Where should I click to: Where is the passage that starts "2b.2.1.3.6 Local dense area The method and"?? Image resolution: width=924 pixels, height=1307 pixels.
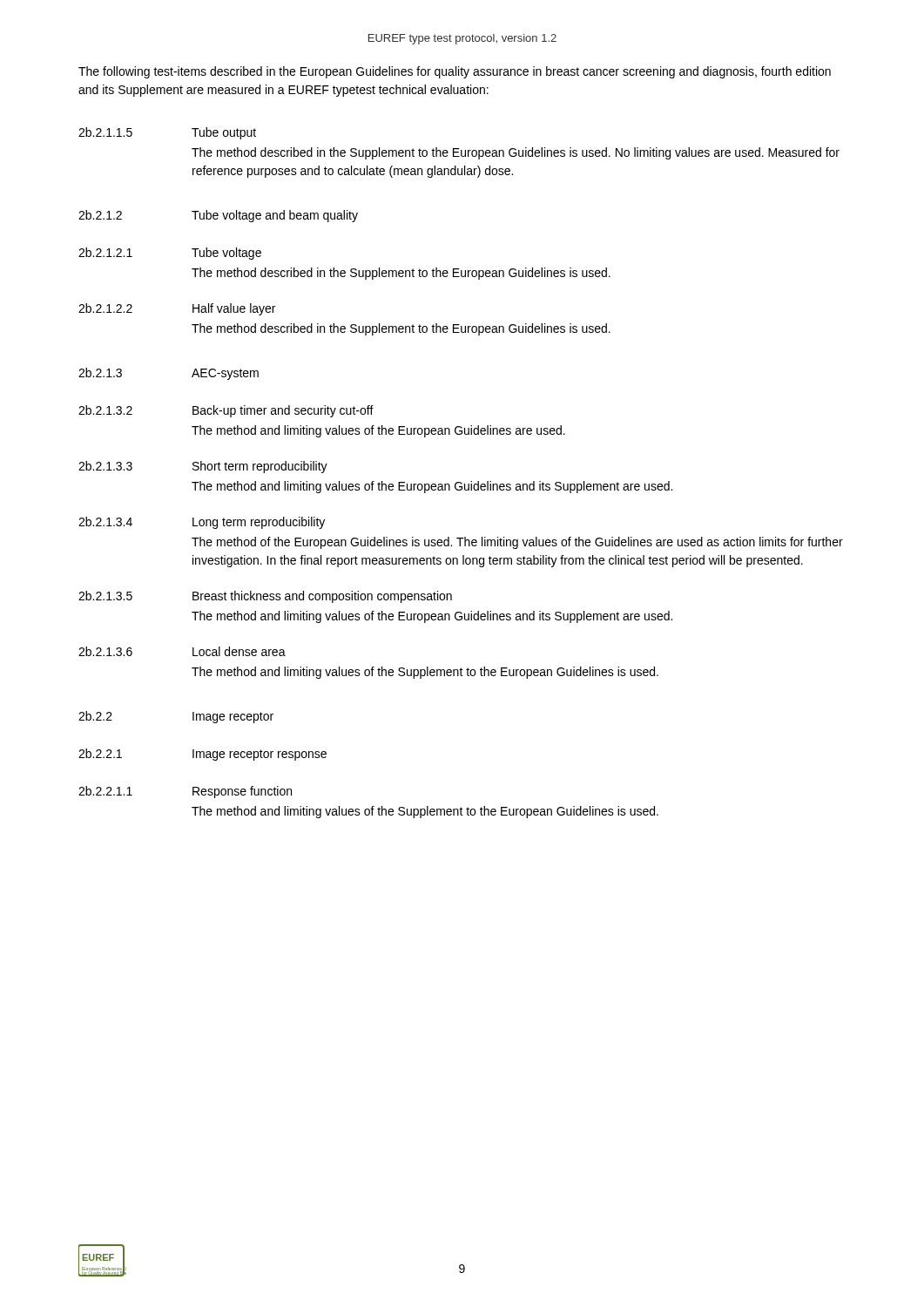462,662
